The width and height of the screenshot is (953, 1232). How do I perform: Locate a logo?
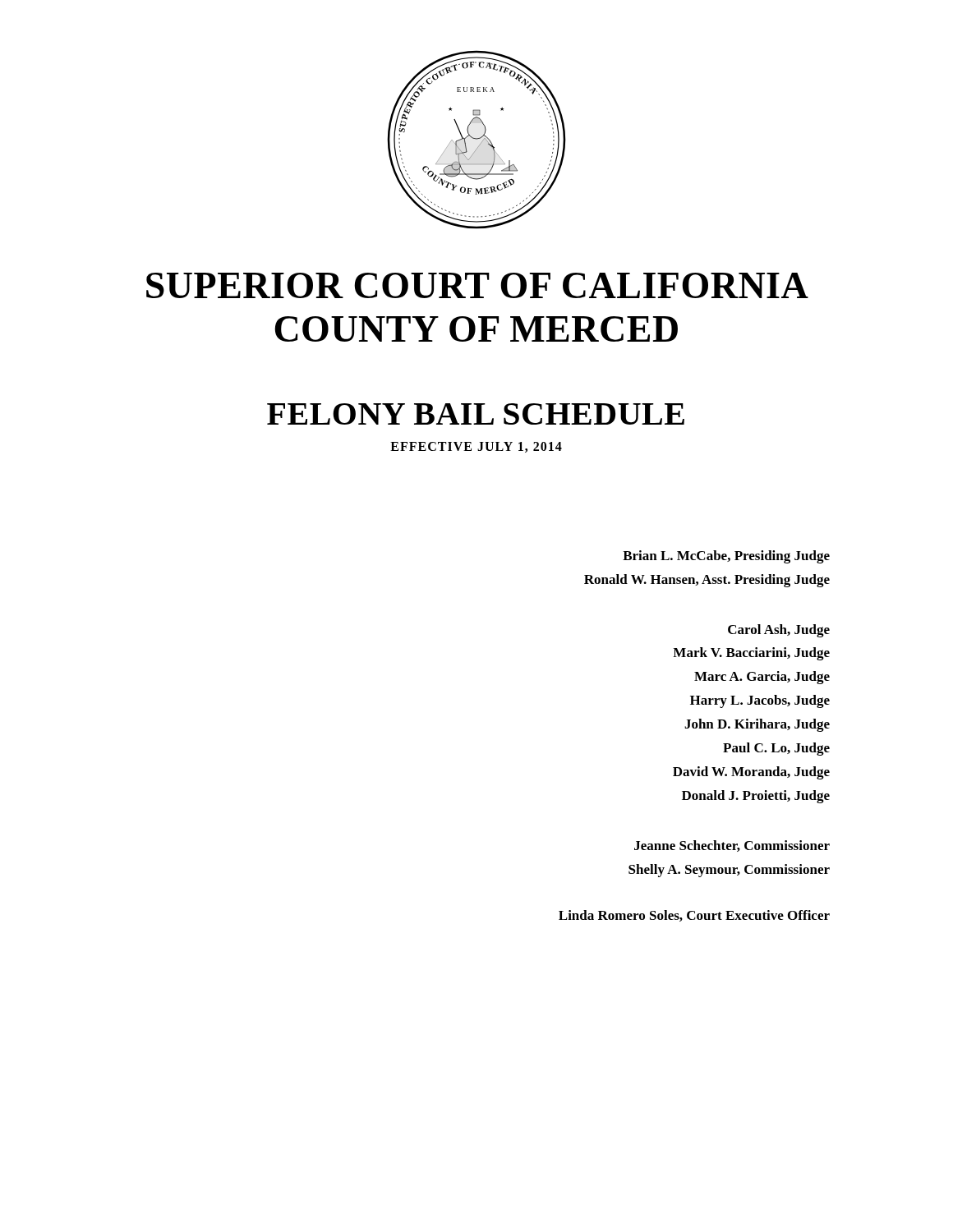pos(476,117)
